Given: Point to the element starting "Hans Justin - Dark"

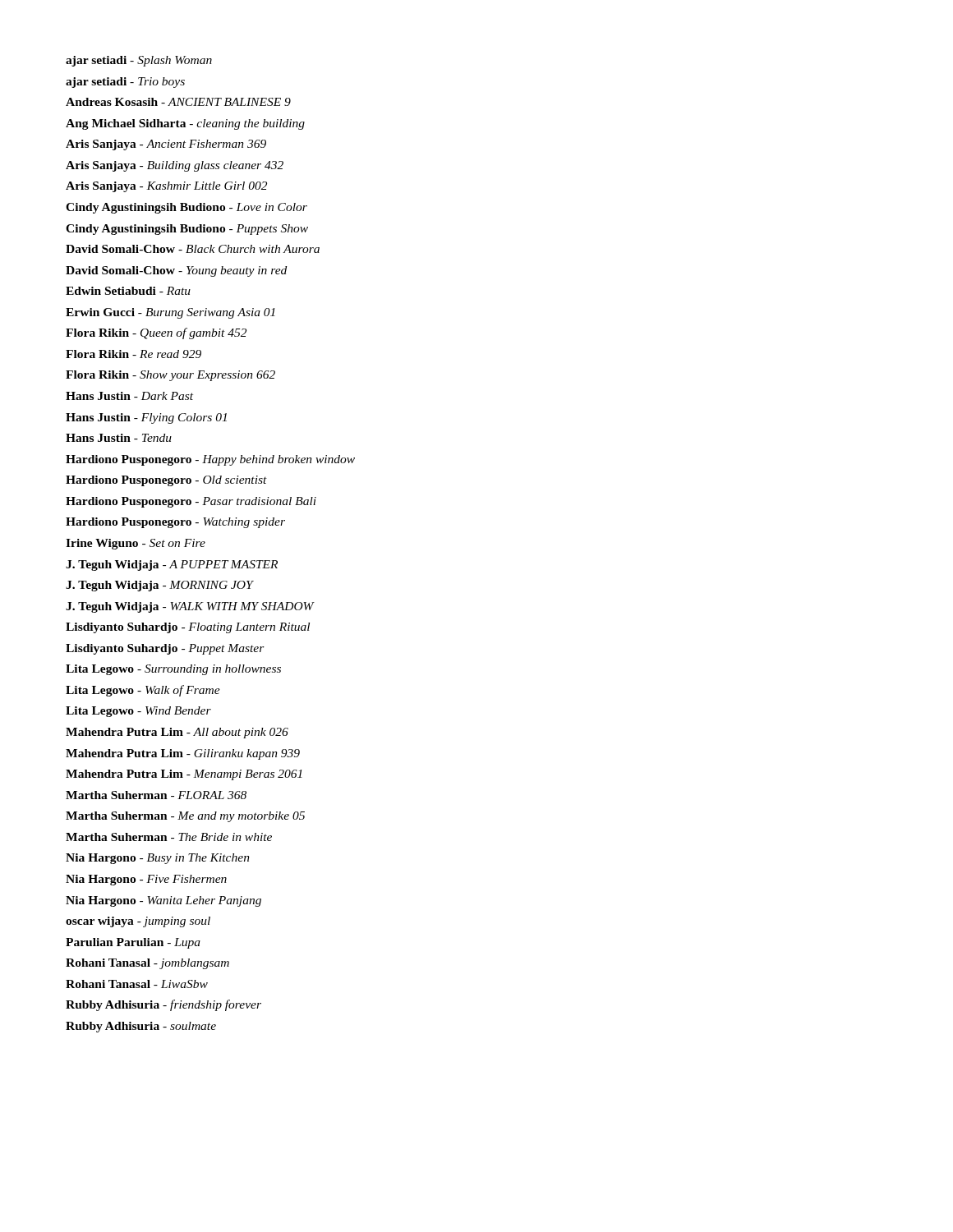Looking at the screenshot, I should (129, 395).
